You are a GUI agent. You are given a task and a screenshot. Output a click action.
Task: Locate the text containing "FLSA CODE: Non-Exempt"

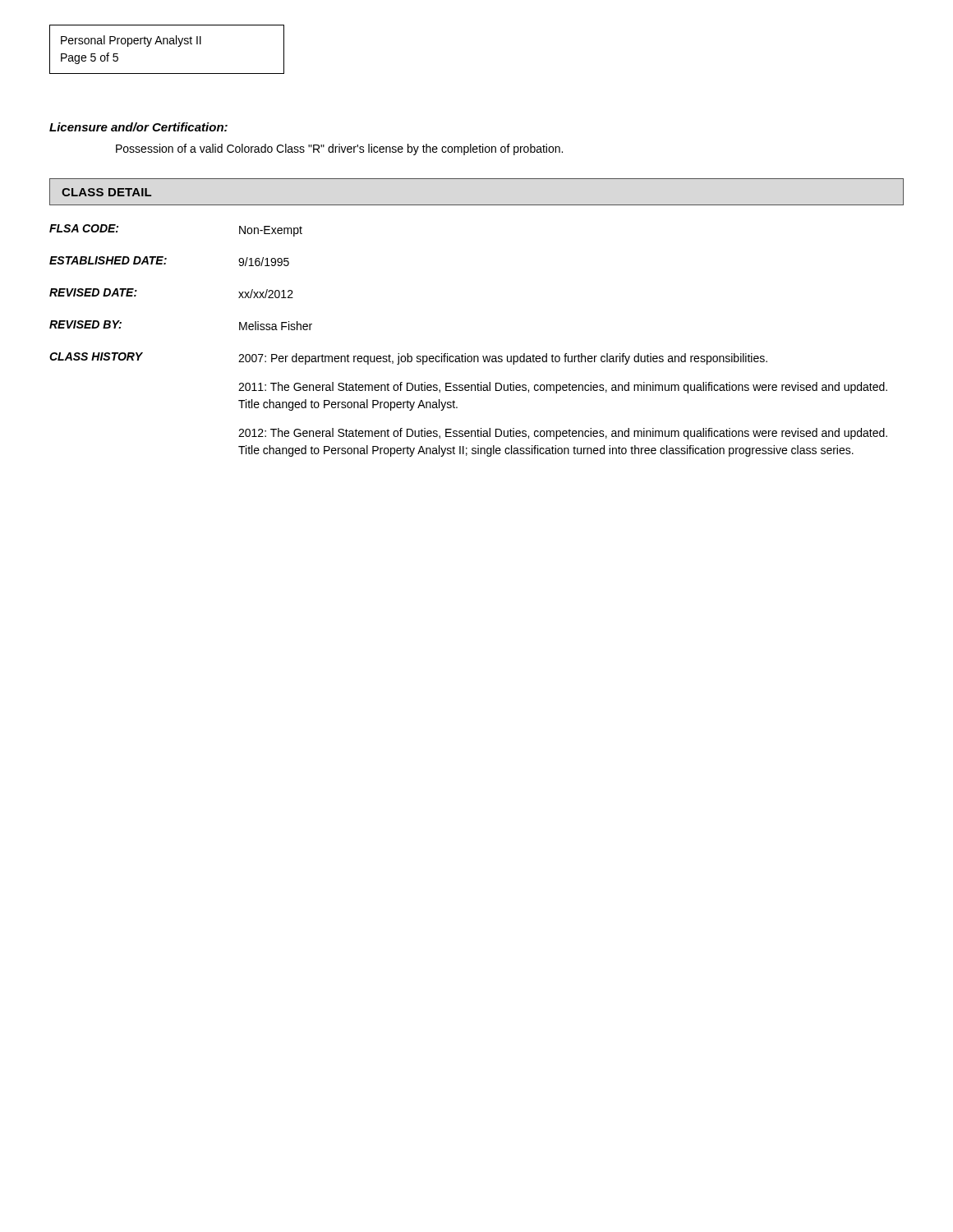coord(70,230)
